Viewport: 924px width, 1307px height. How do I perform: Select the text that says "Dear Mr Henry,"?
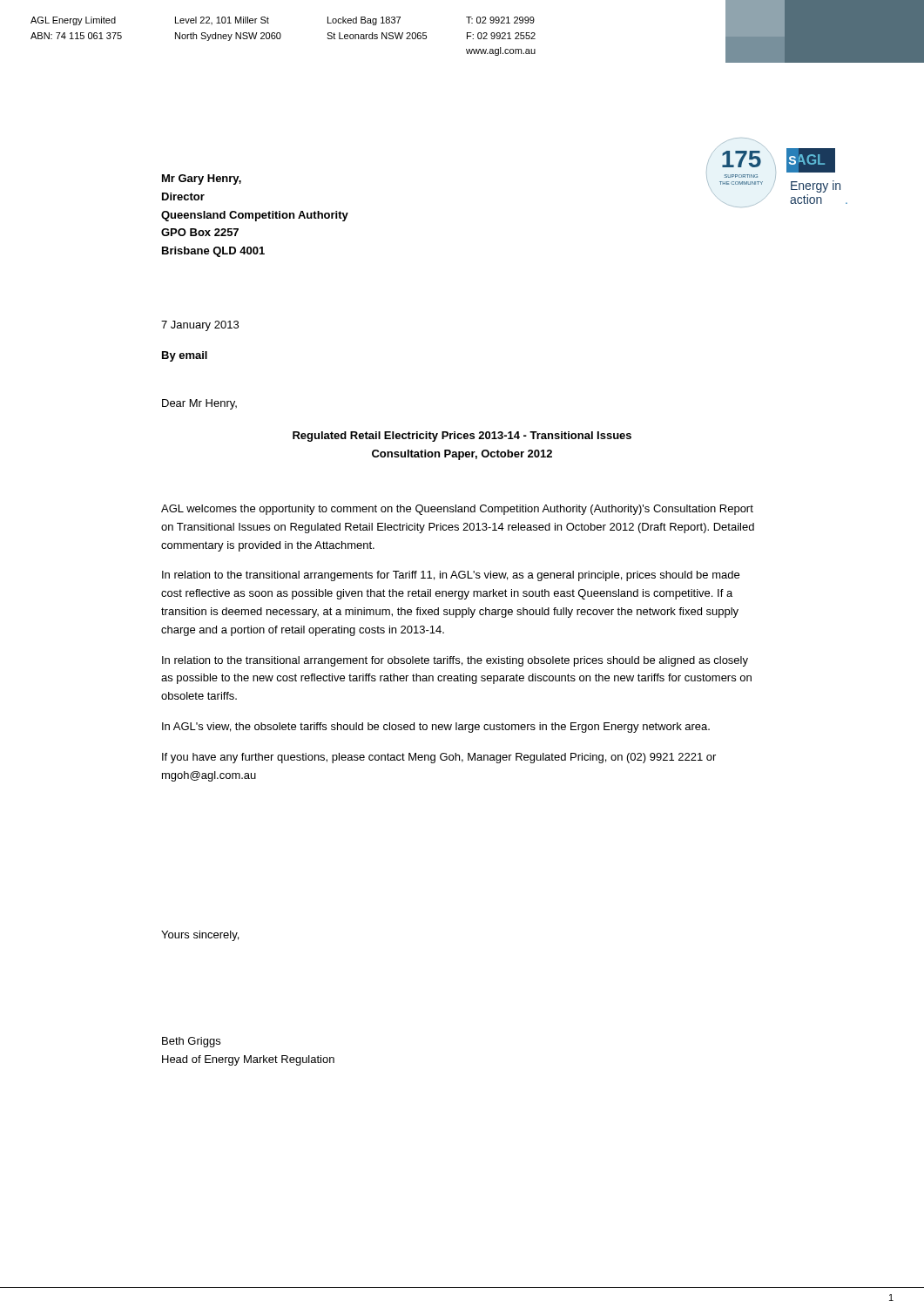point(199,403)
